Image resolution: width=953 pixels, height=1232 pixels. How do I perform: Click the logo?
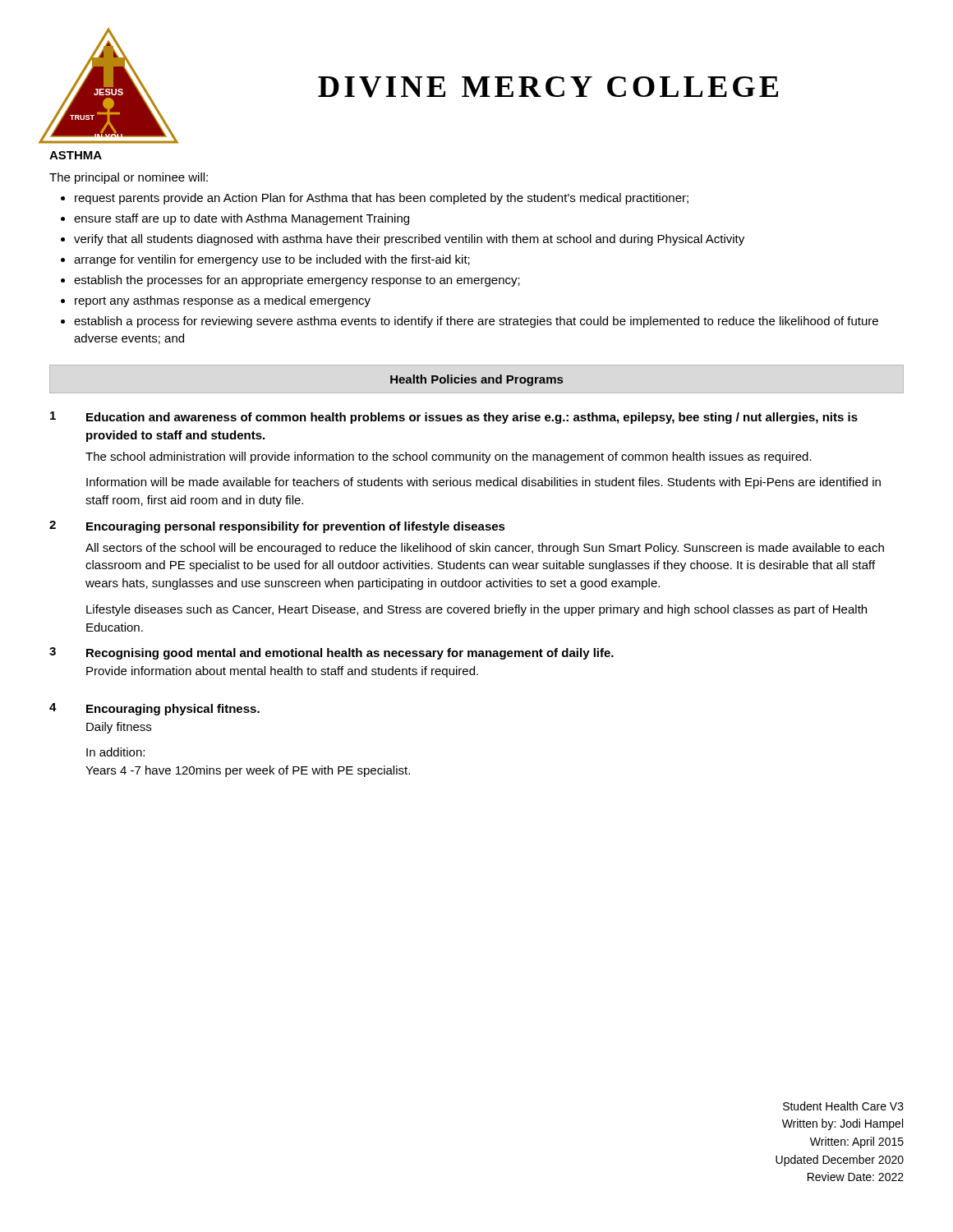[x=115, y=86]
